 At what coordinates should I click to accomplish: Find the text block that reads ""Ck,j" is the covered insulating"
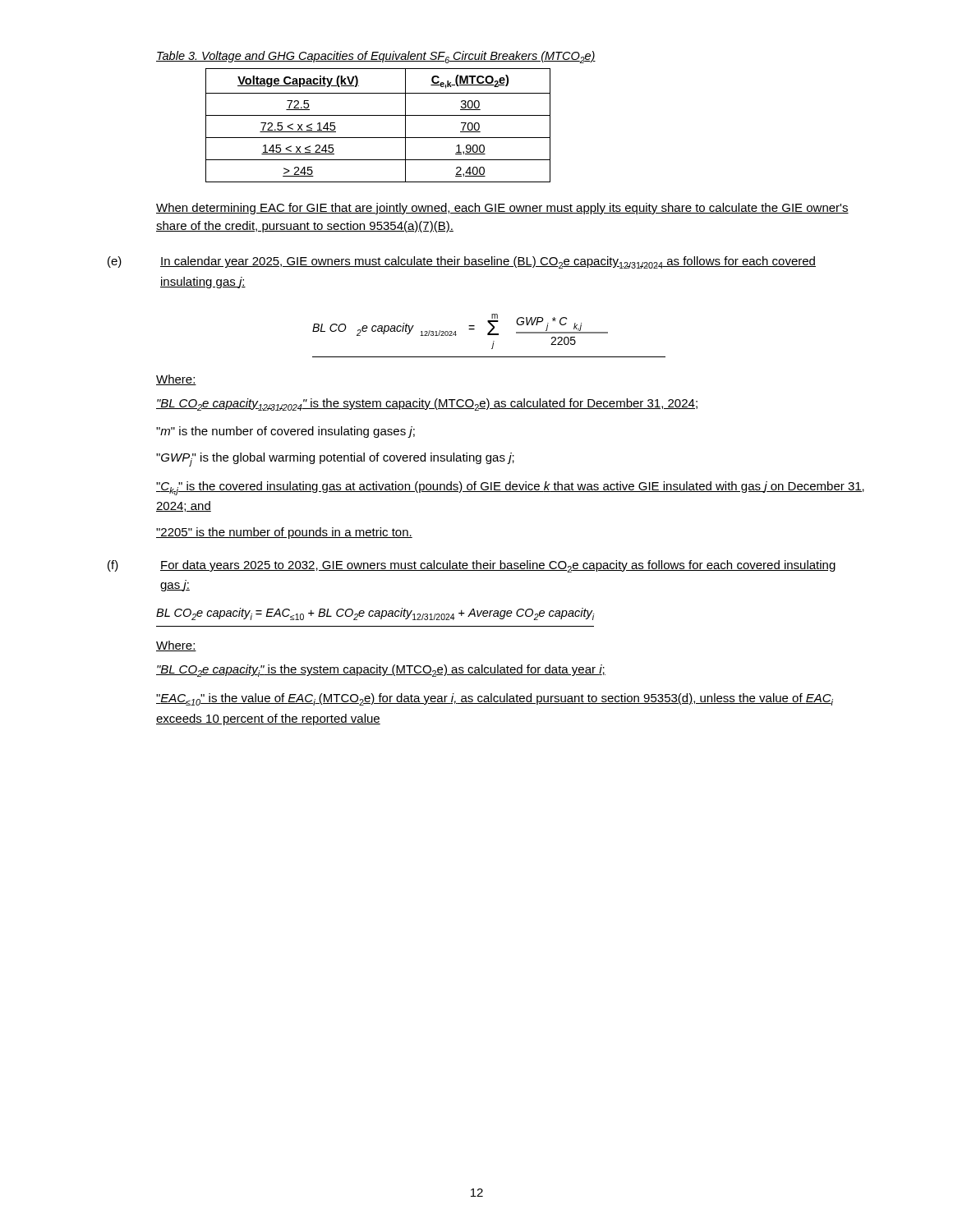511,496
